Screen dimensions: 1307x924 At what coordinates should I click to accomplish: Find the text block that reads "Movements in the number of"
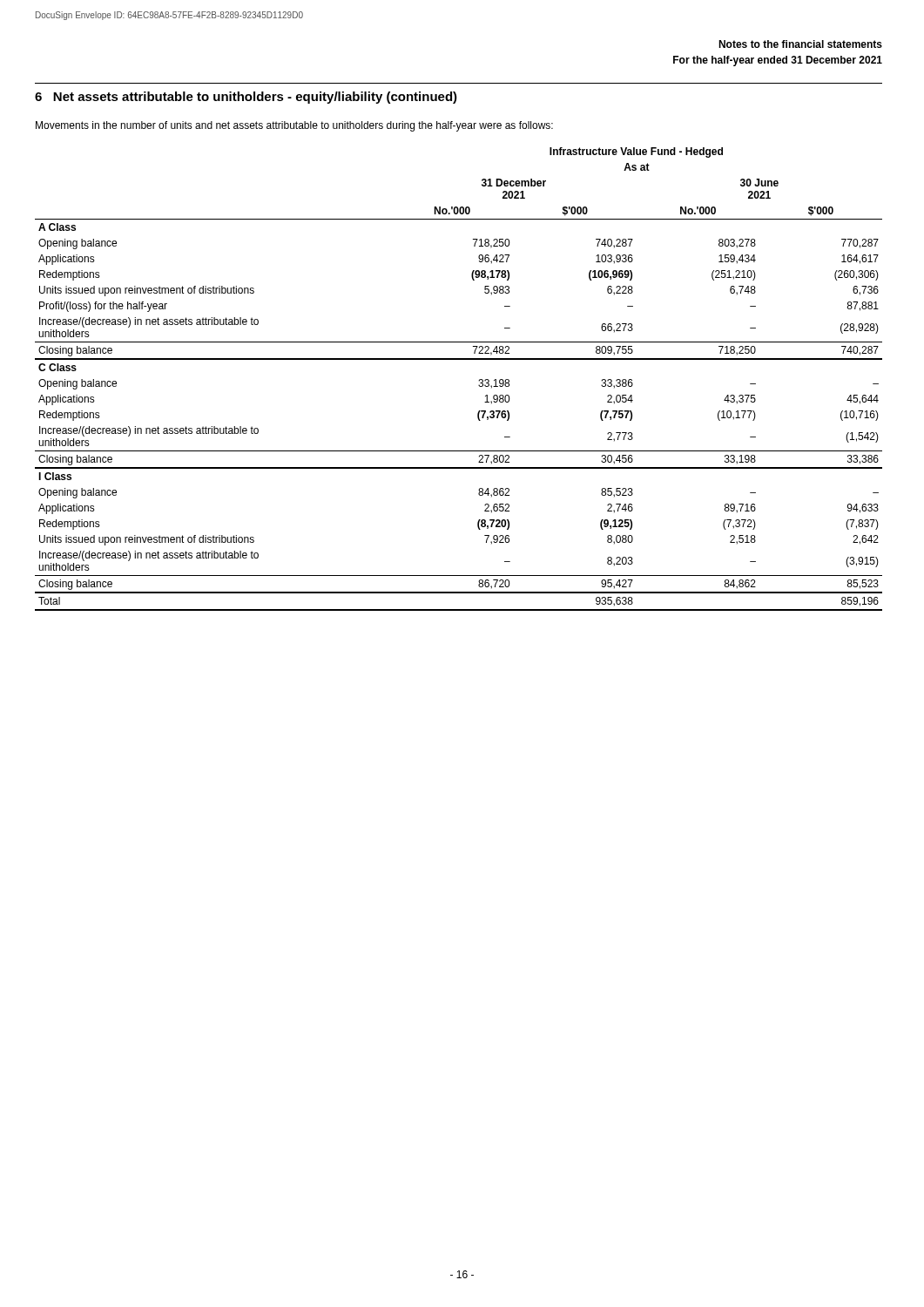294,125
